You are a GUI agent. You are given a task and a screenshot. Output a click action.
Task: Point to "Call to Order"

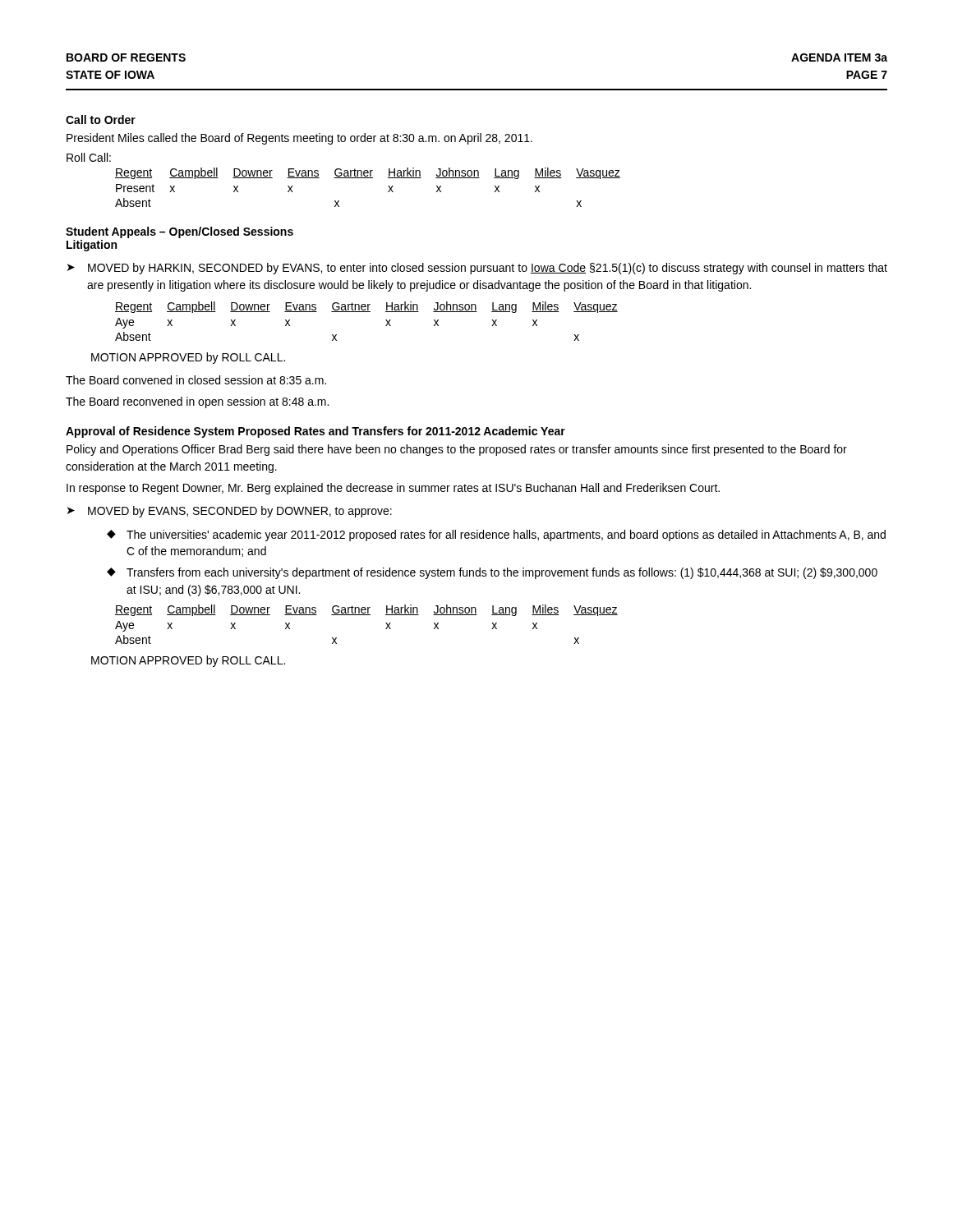pos(101,120)
